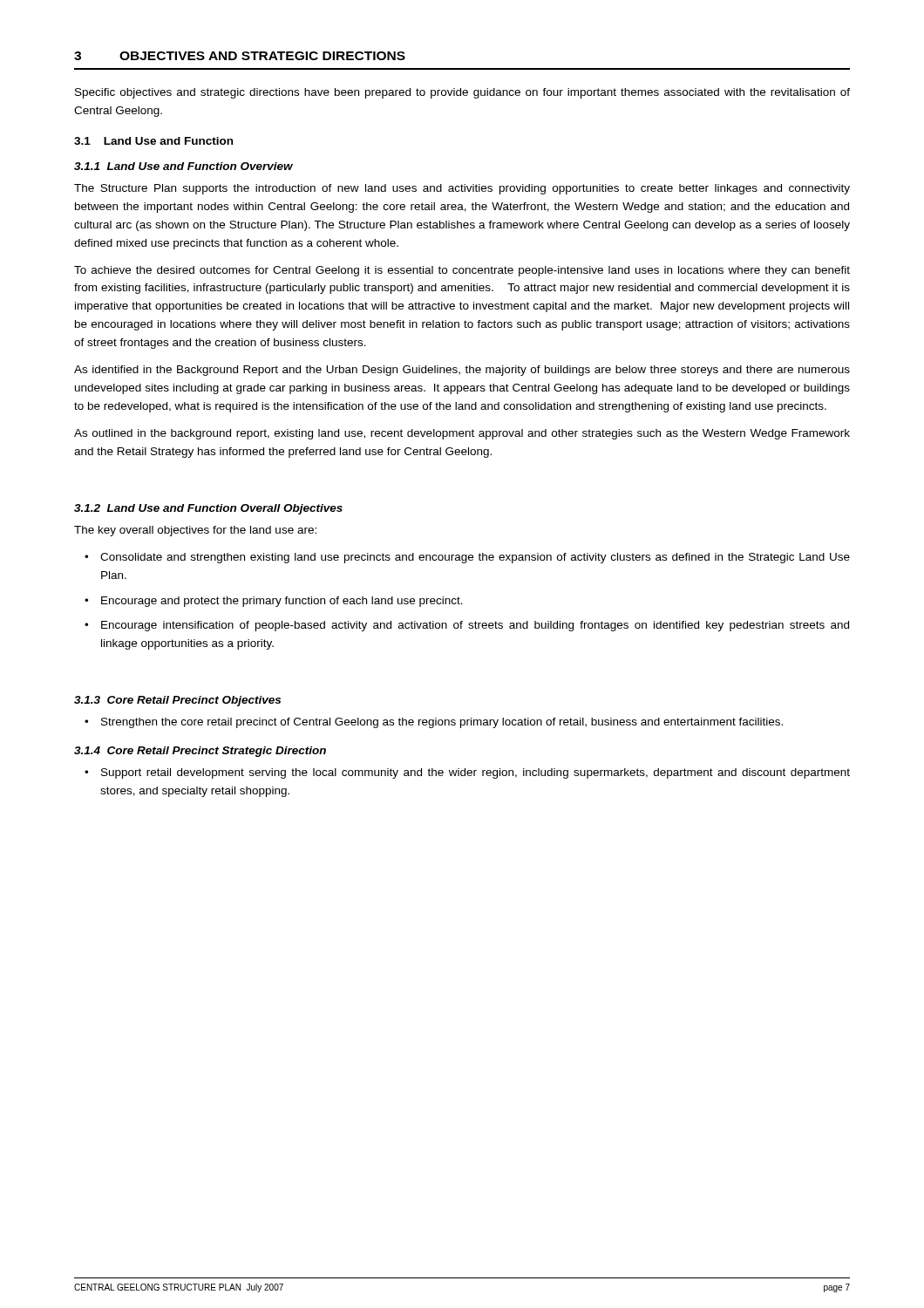Find the text starting "To achieve the desired outcomes for Central"
Viewport: 924px width, 1308px height.
[462, 306]
